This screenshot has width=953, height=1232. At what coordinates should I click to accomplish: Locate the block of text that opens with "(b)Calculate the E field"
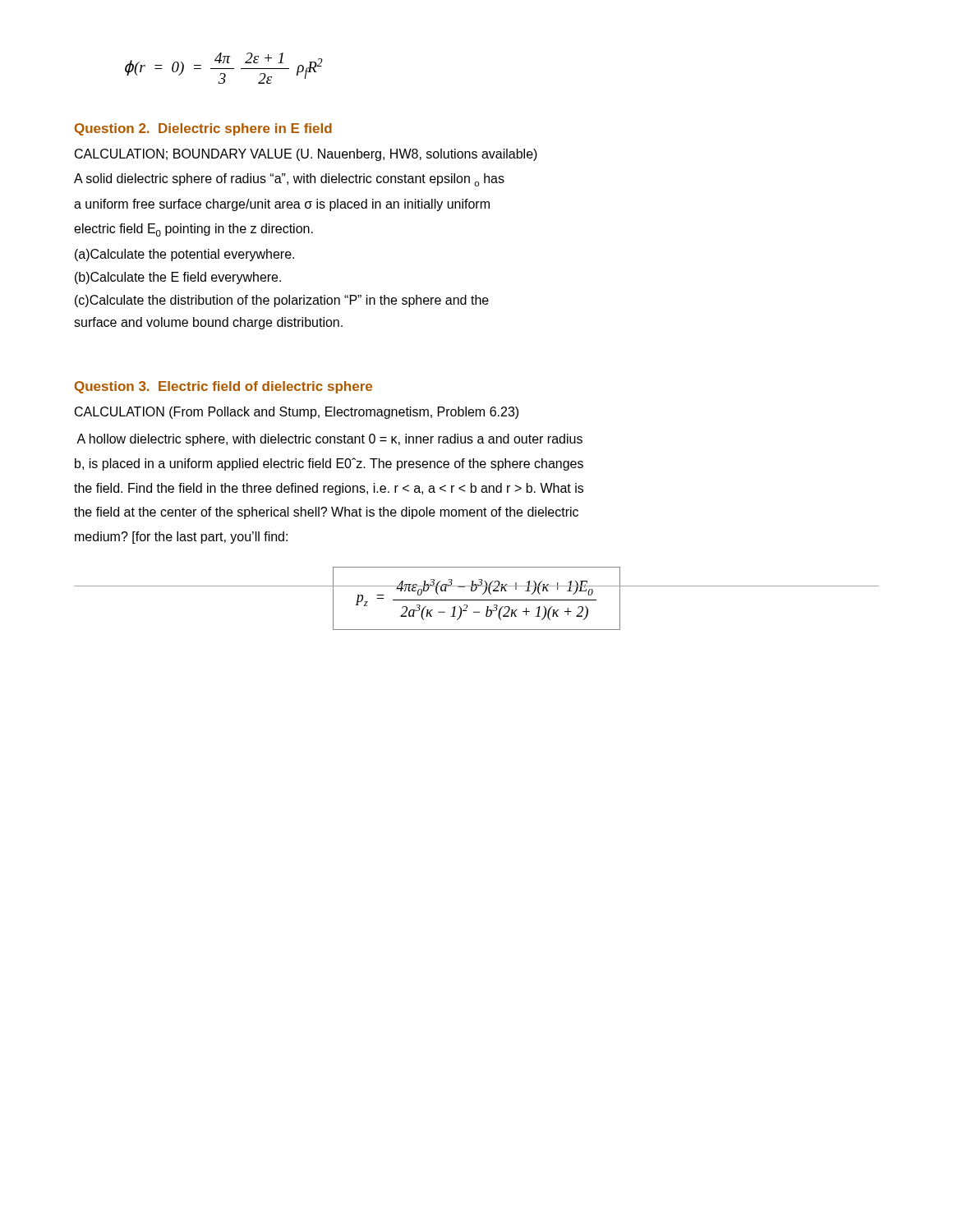coord(178,277)
